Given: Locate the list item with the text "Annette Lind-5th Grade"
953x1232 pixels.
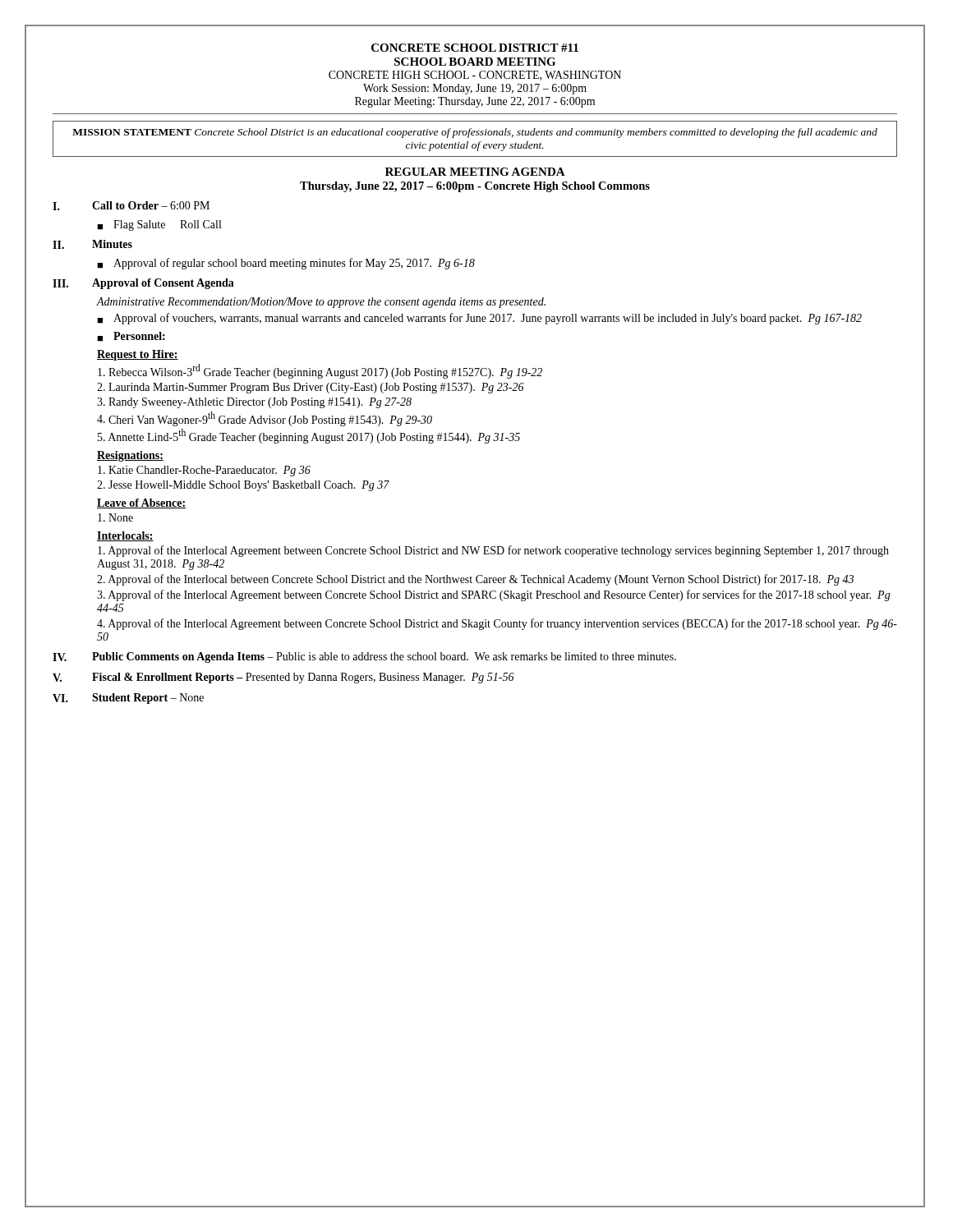Looking at the screenshot, I should point(314,436).
